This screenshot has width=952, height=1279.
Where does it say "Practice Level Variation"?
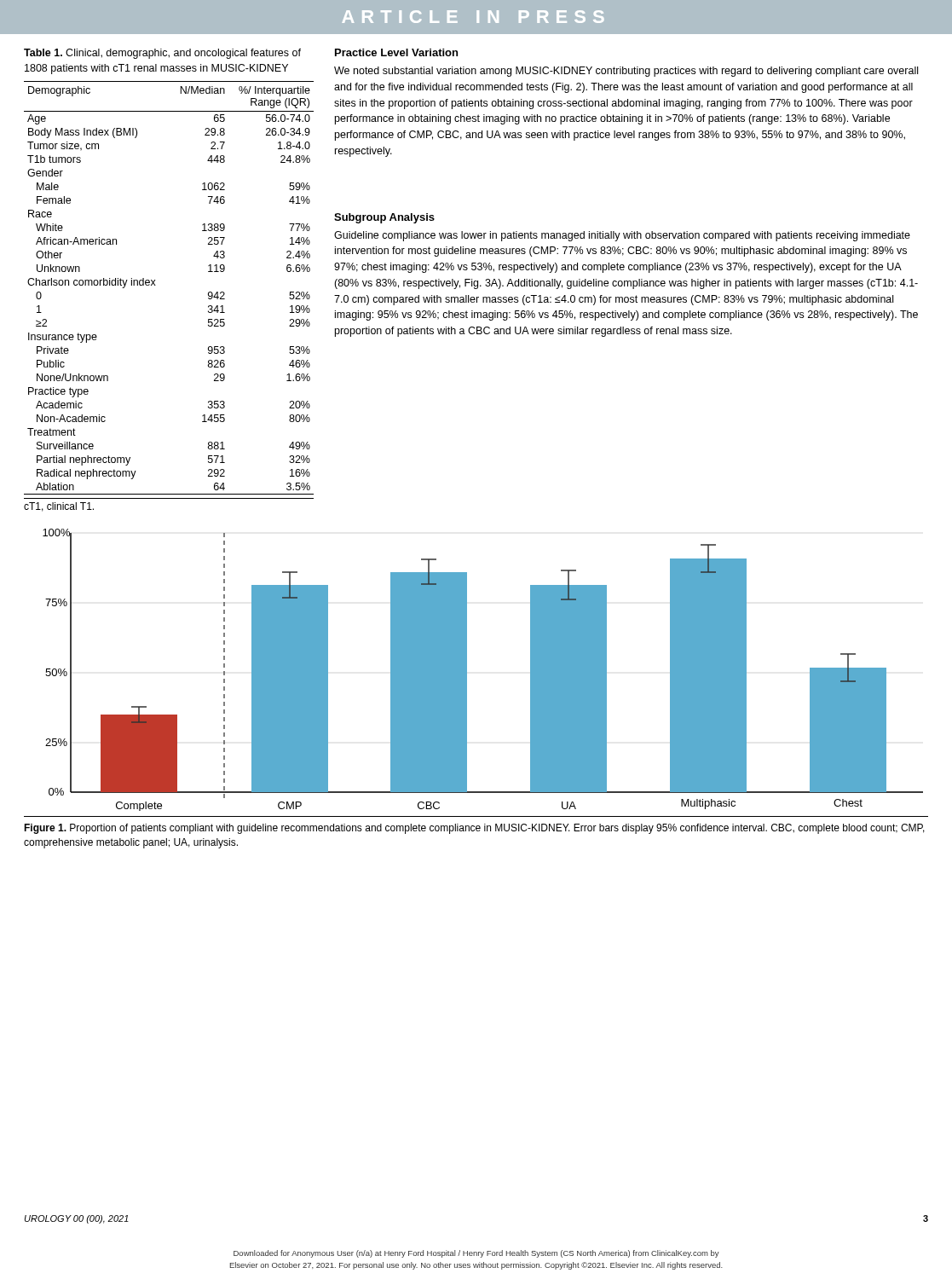[x=396, y=52]
